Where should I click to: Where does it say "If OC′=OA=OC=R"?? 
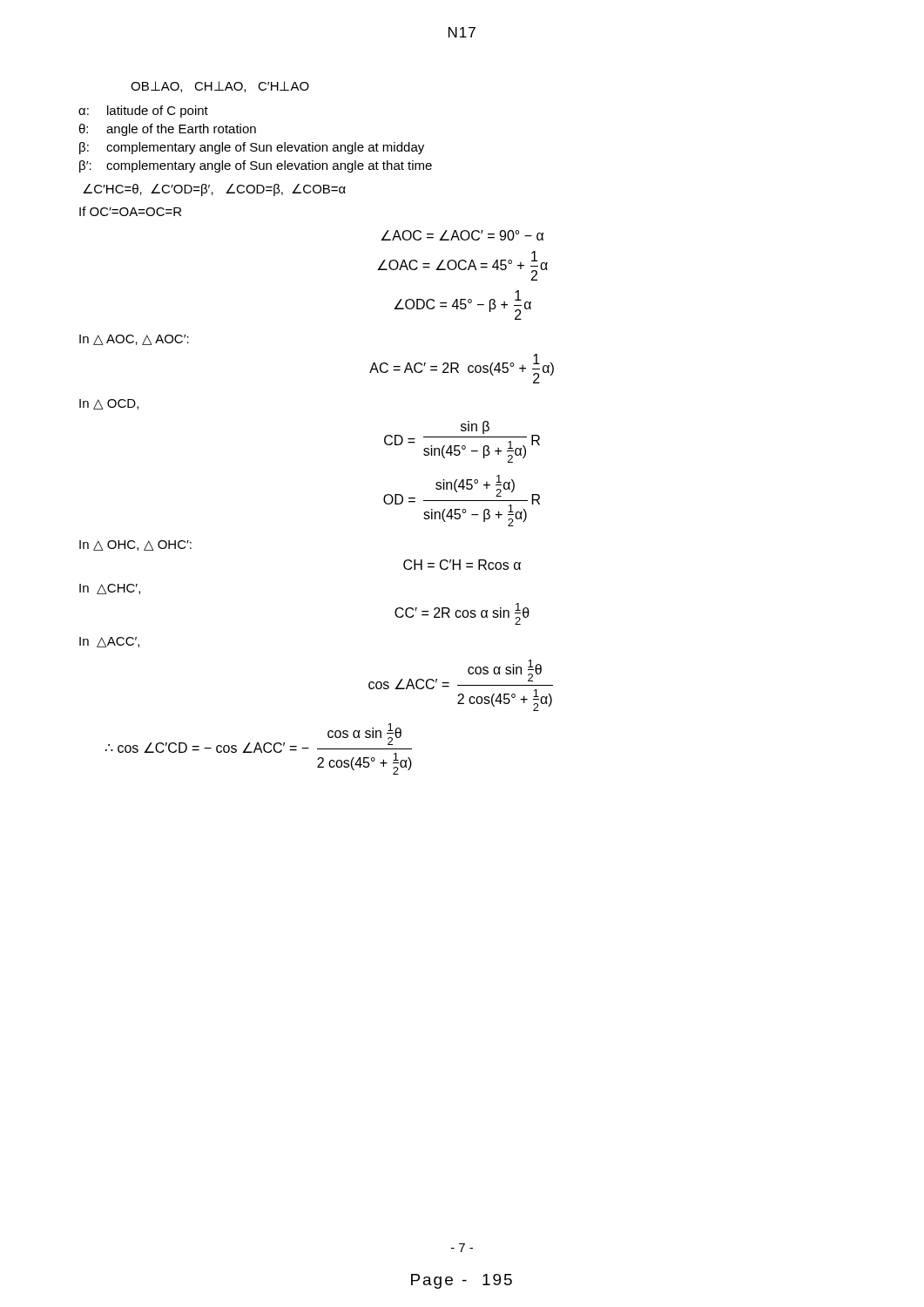[130, 211]
